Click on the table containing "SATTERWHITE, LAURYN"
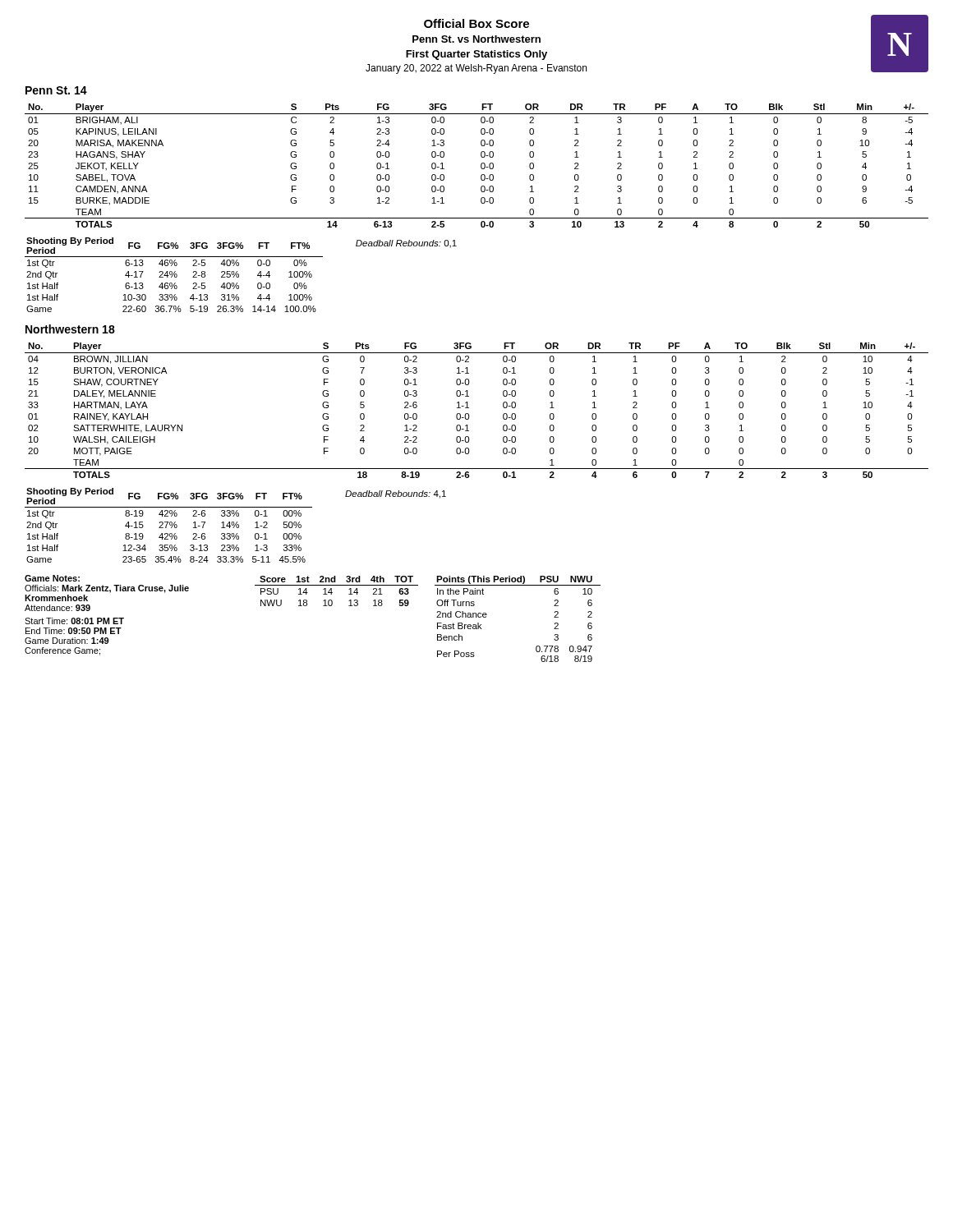 coord(476,410)
